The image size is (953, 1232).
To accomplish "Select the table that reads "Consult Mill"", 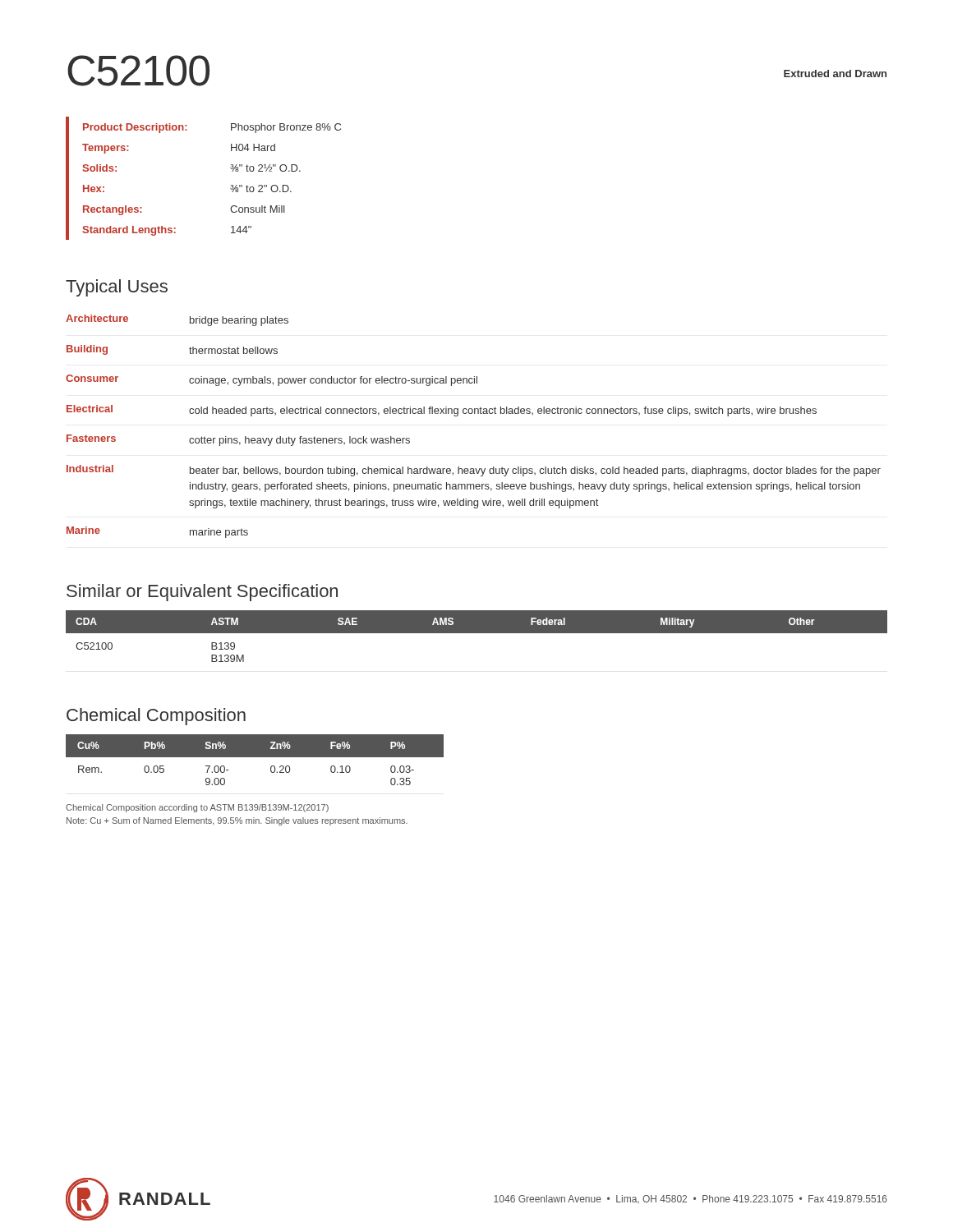I will tap(476, 178).
